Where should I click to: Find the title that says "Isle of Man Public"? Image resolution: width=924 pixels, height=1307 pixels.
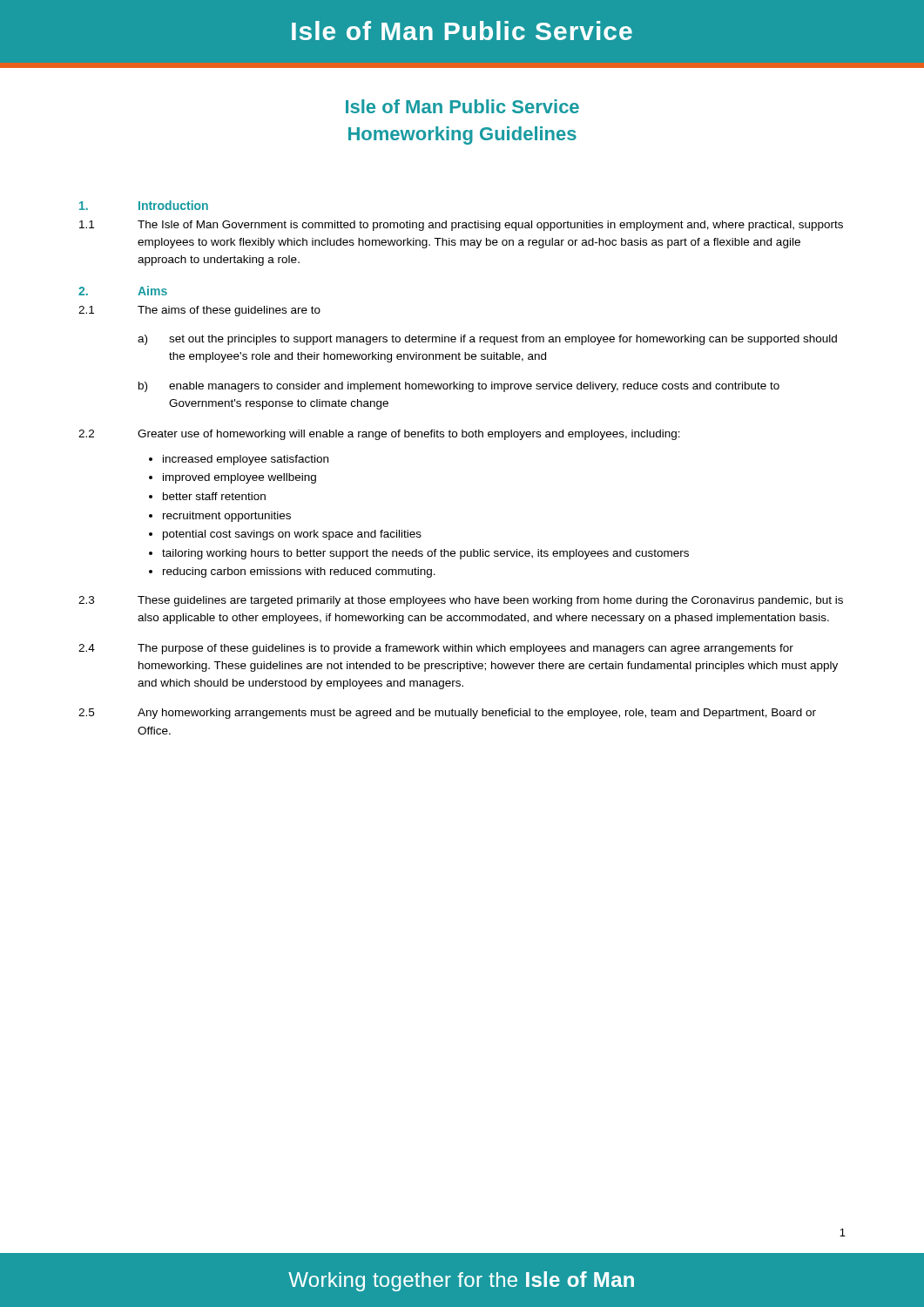click(x=462, y=121)
